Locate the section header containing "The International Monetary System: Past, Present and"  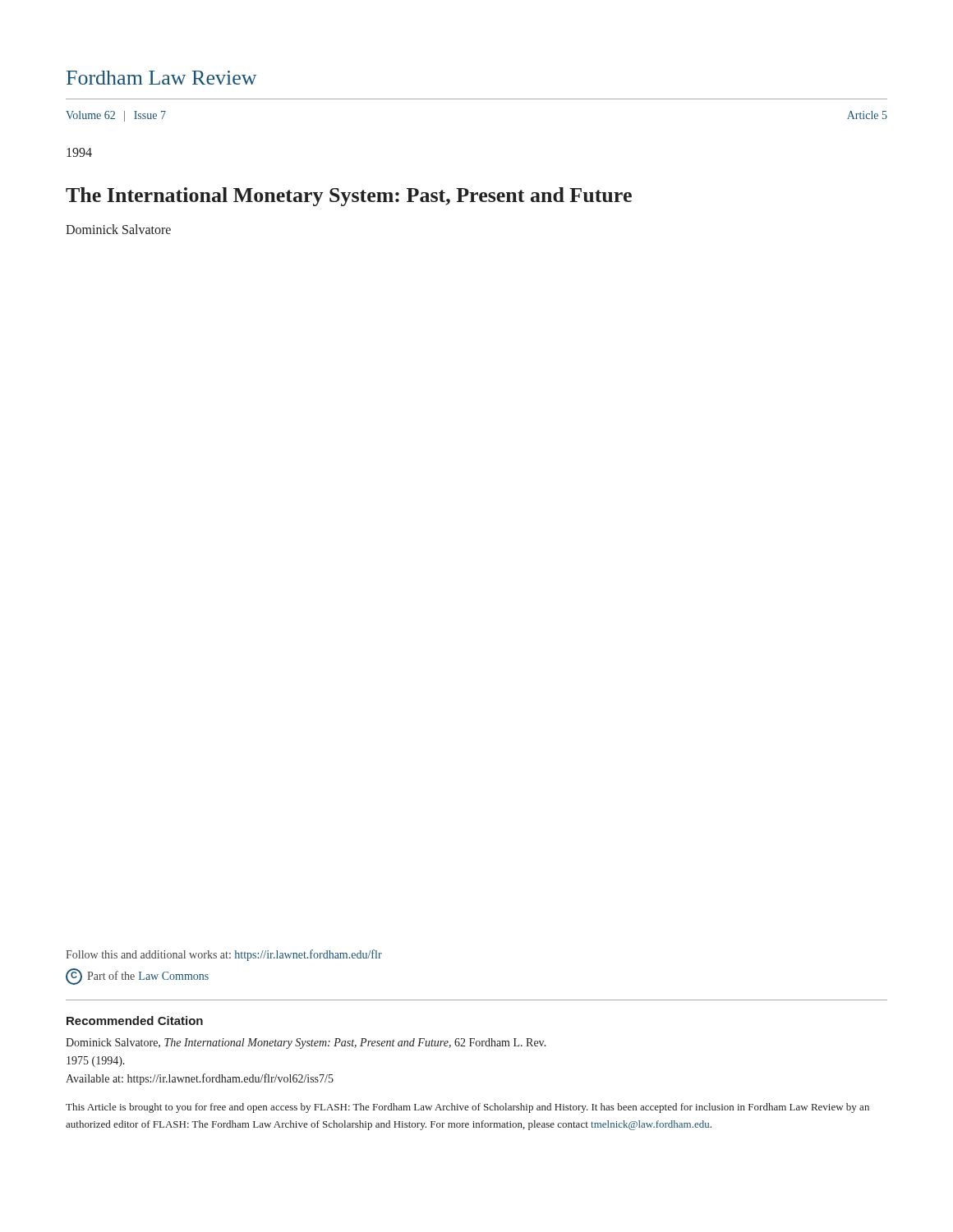coord(349,195)
